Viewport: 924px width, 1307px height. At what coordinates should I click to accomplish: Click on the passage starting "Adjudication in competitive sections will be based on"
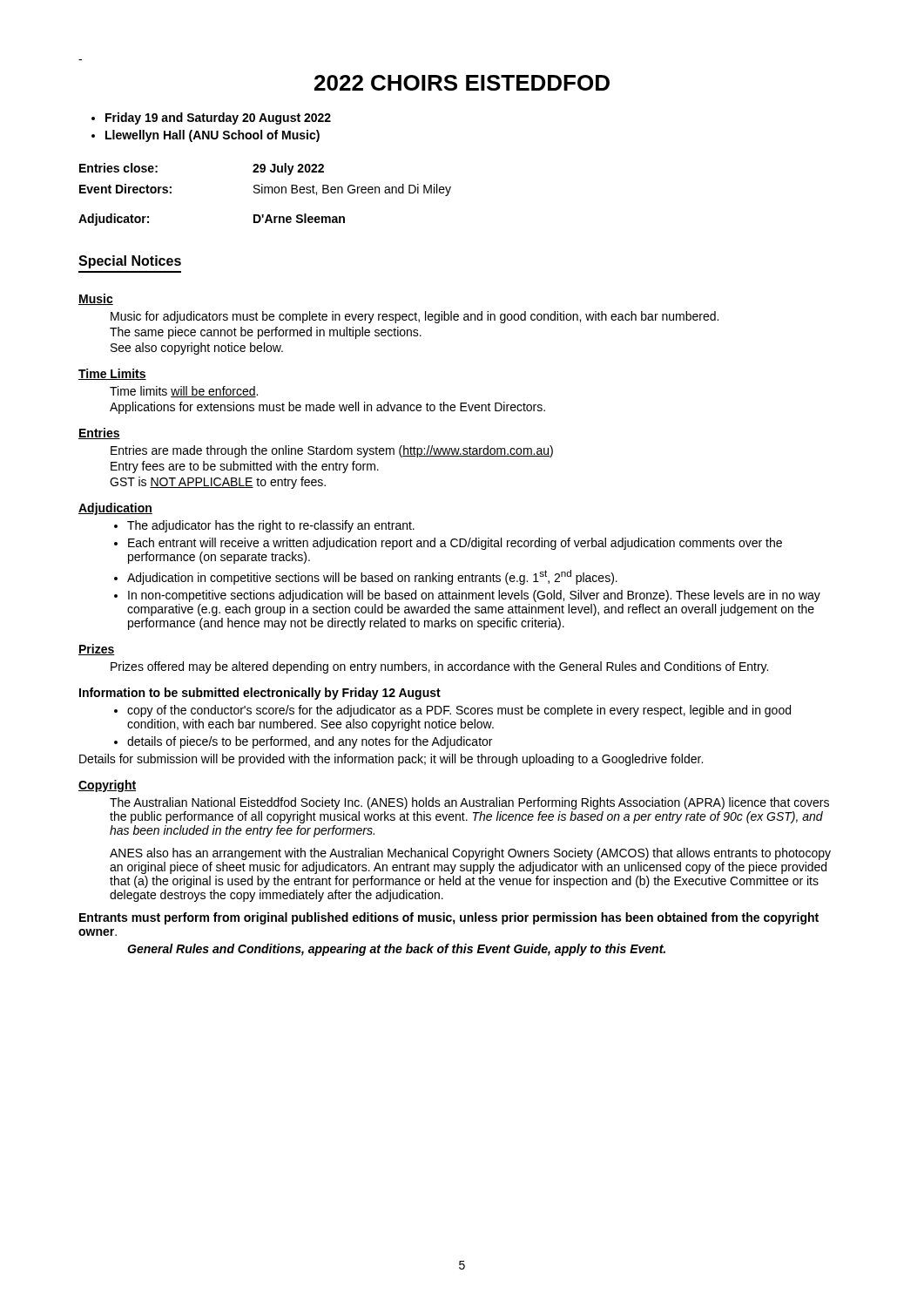pos(373,576)
